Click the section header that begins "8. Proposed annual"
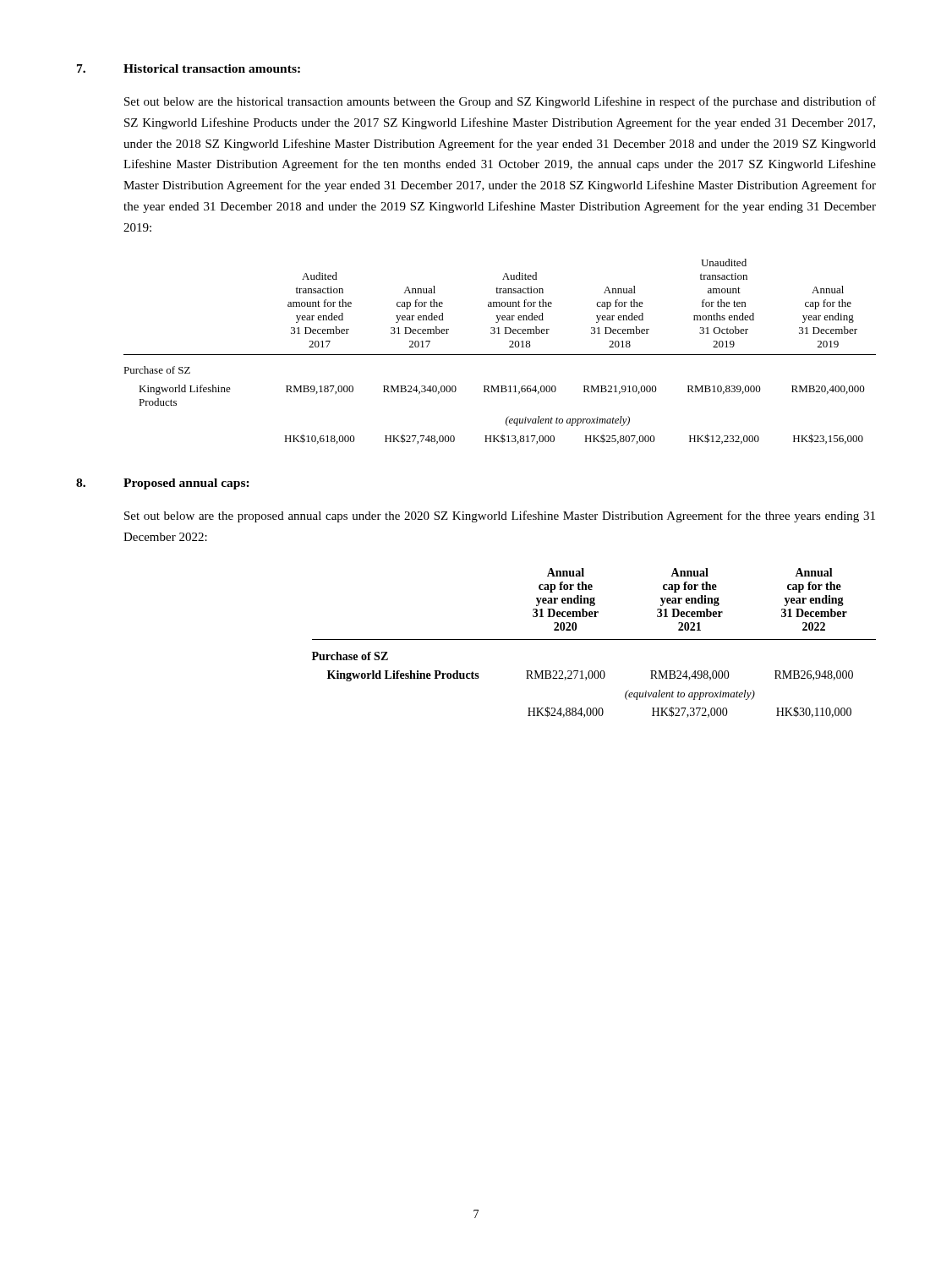 pyautogui.click(x=163, y=483)
